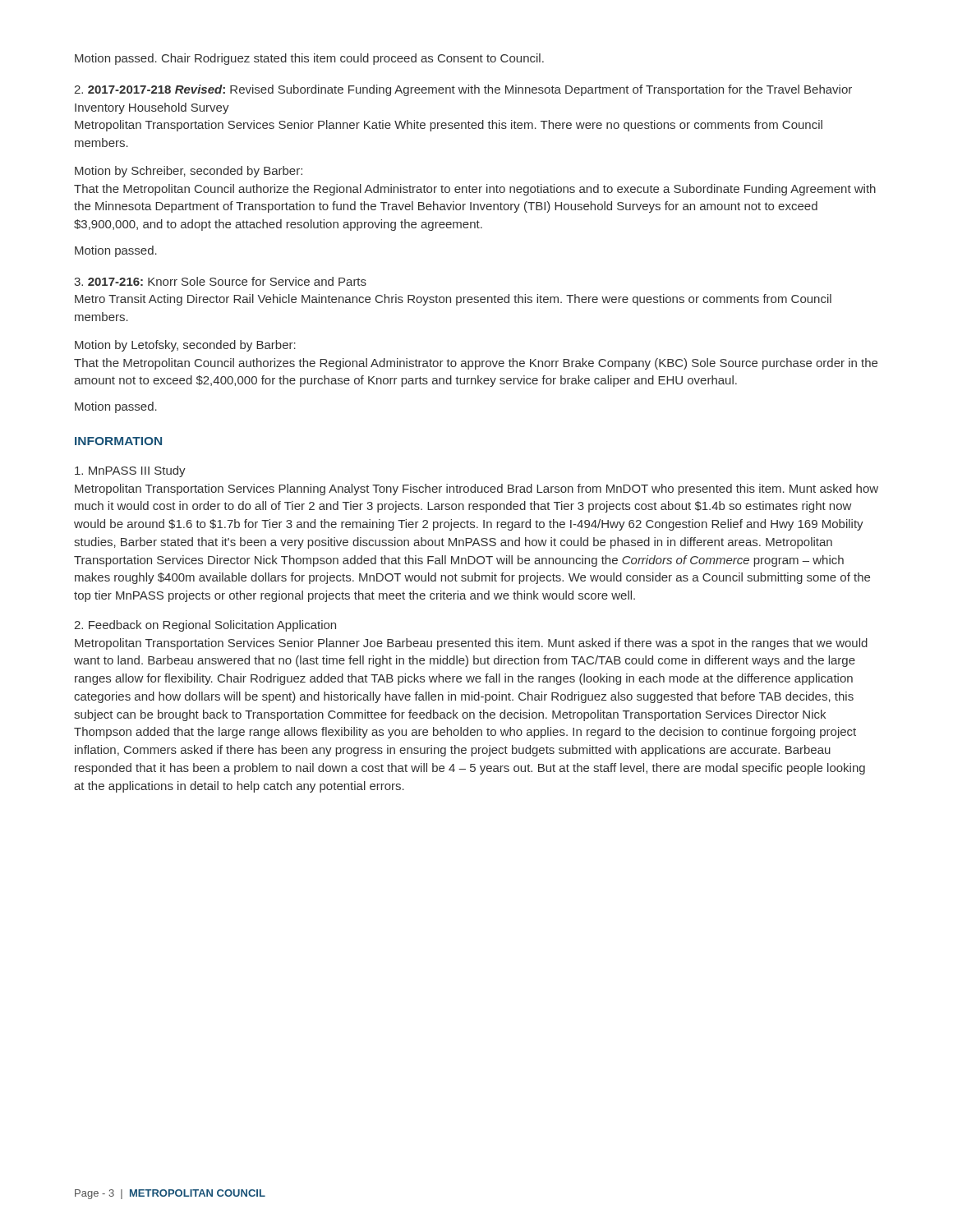953x1232 pixels.
Task: Where is the passage that starts "3. 2017-216: Knorr Sole Source"?
Action: point(453,299)
